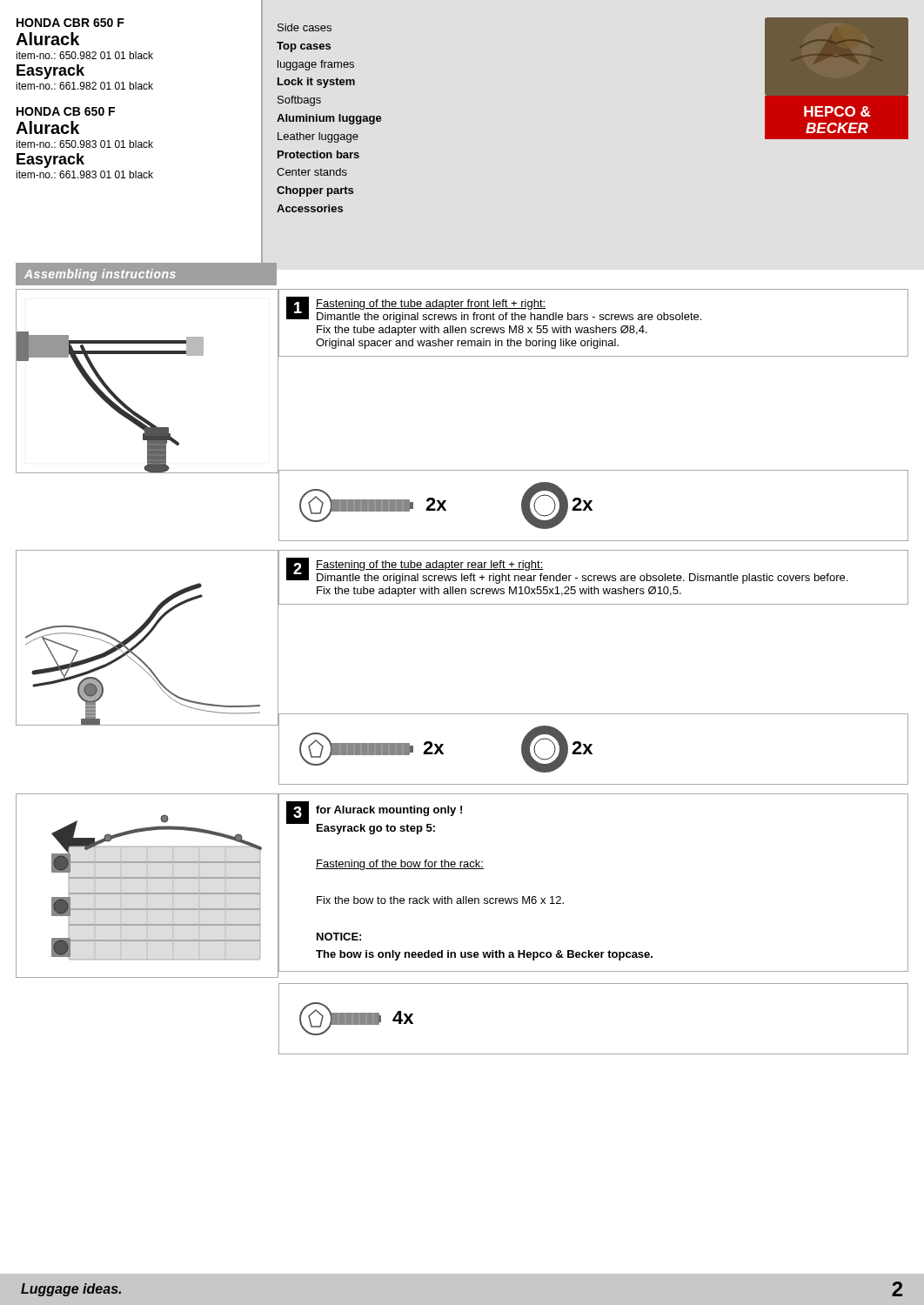Navigate to the passage starting "HONDA CBR 650"
The width and height of the screenshot is (924, 1305).
click(x=140, y=98)
